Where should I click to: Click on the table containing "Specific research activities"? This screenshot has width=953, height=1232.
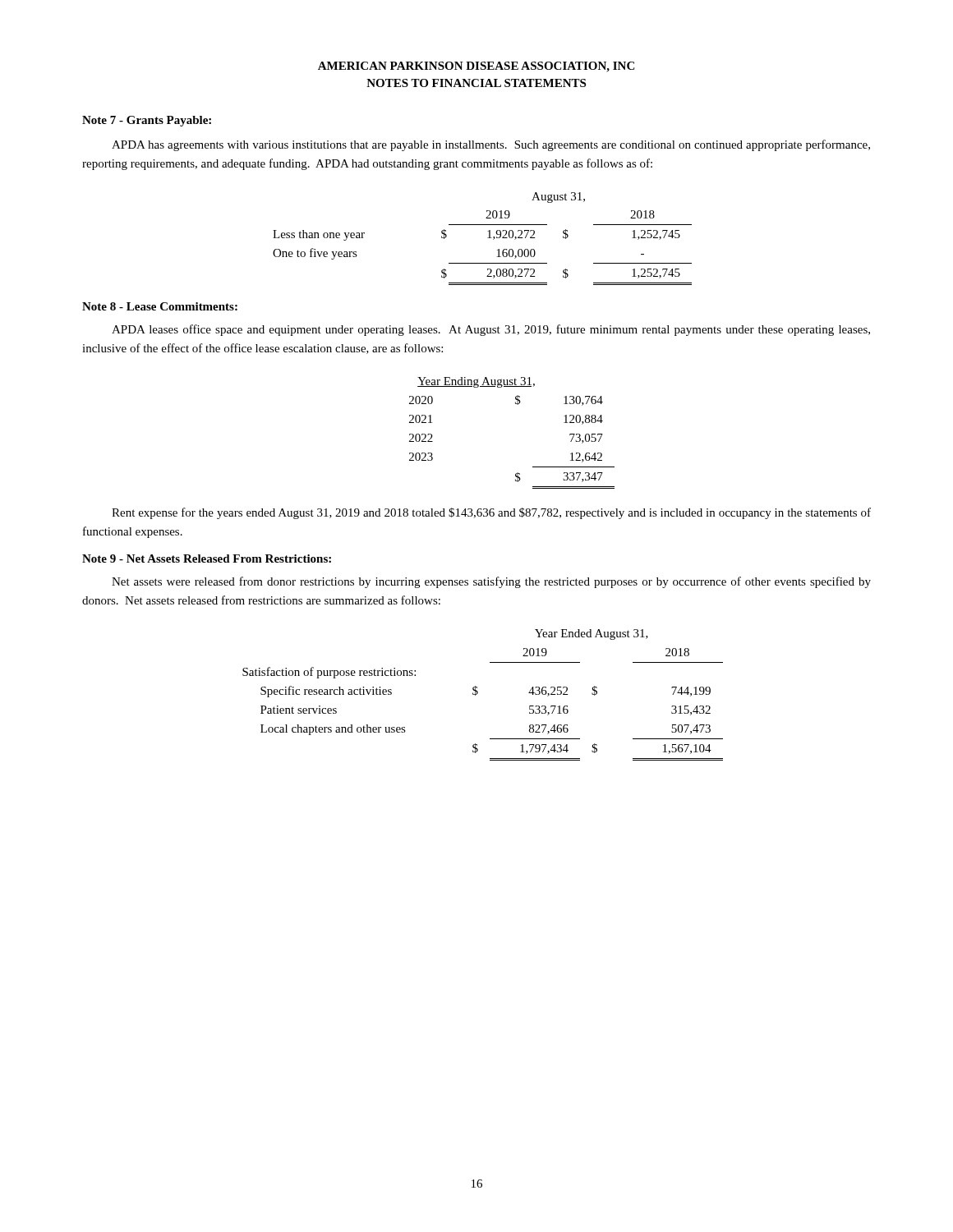476,692
